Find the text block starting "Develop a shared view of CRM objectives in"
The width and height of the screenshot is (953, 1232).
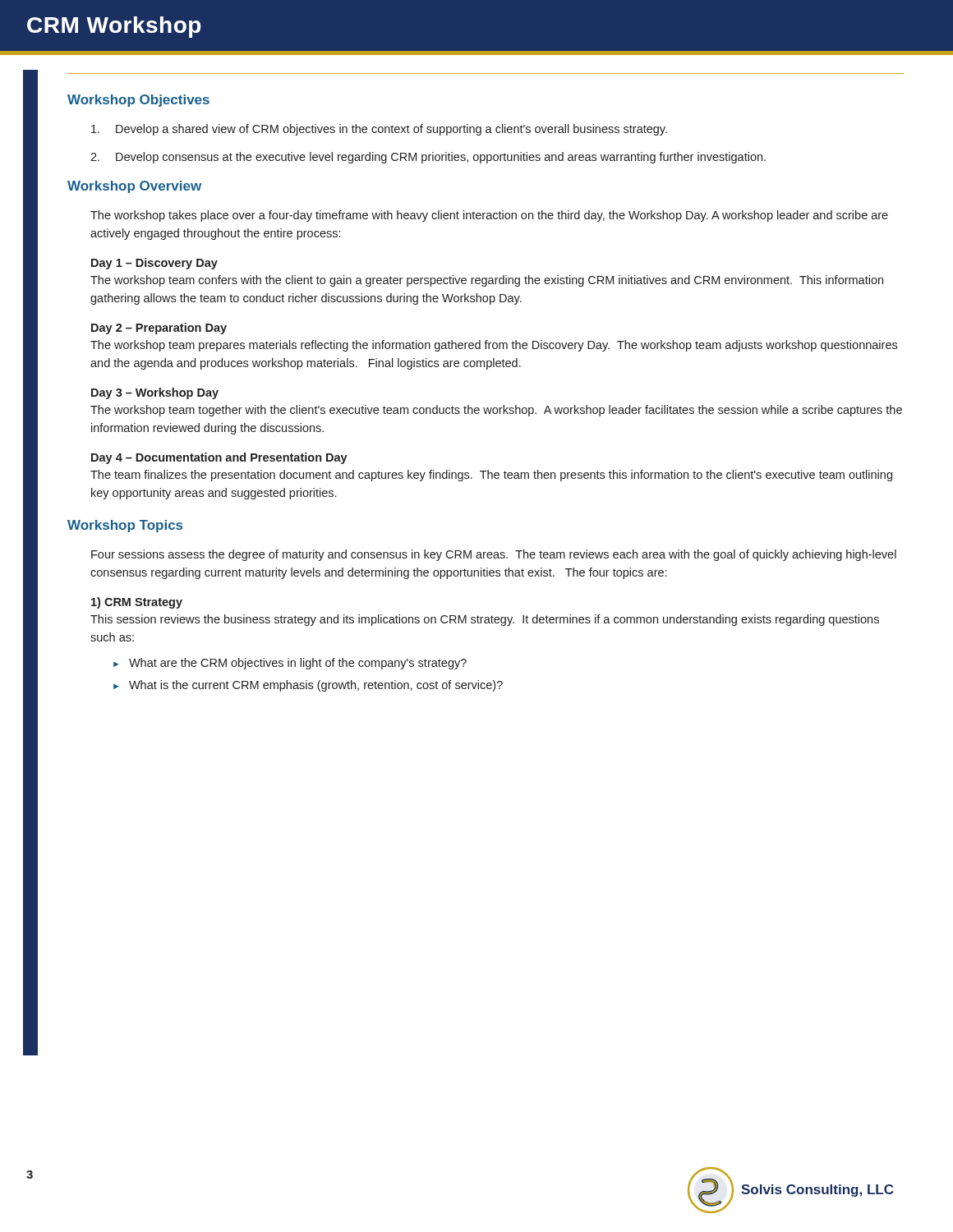(497, 129)
